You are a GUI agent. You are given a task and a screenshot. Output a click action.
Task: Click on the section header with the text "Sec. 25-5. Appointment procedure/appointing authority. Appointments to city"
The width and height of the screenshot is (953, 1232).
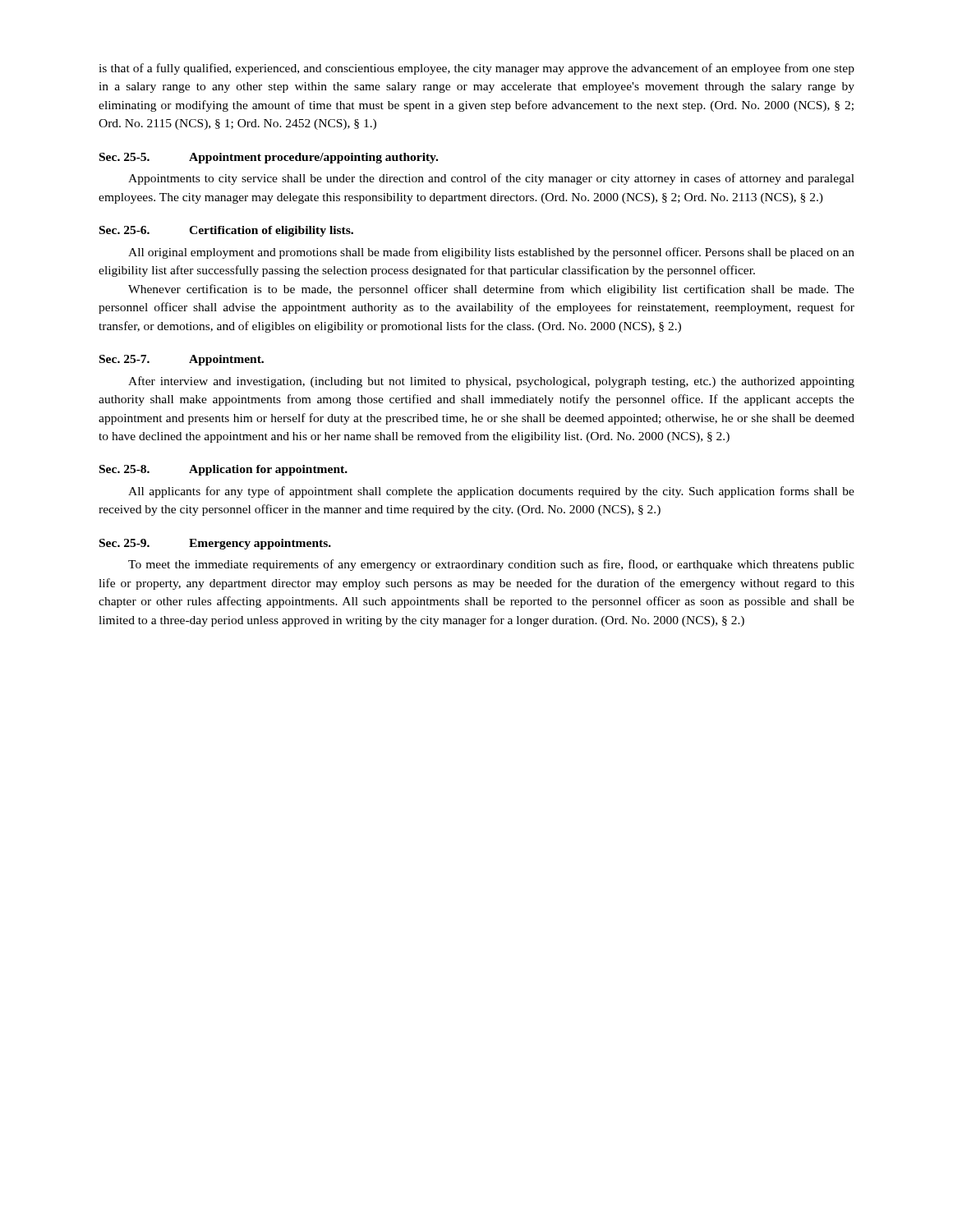476,177
